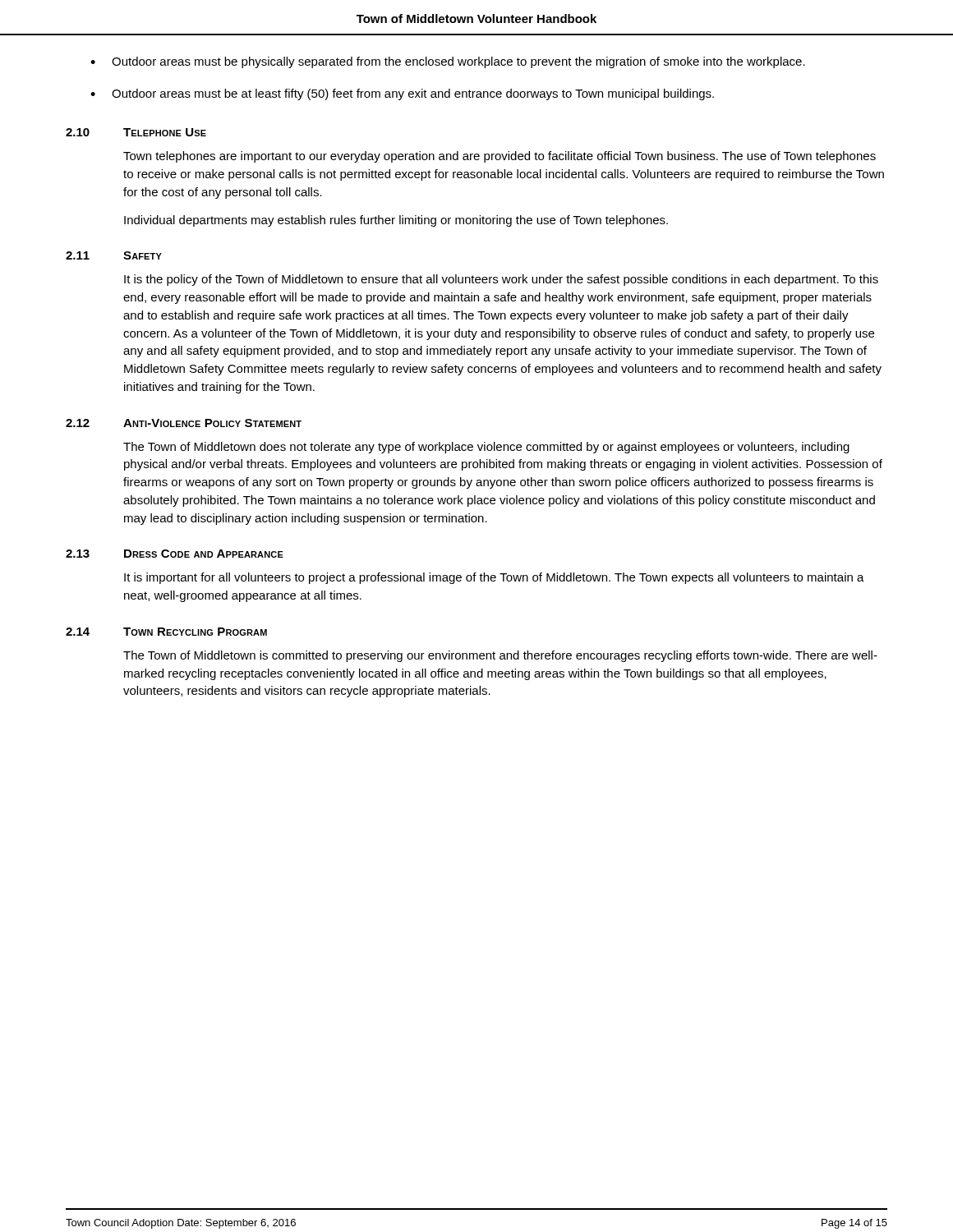
Task: Select the text block starting "It is the policy of"
Action: pyautogui.click(x=502, y=333)
